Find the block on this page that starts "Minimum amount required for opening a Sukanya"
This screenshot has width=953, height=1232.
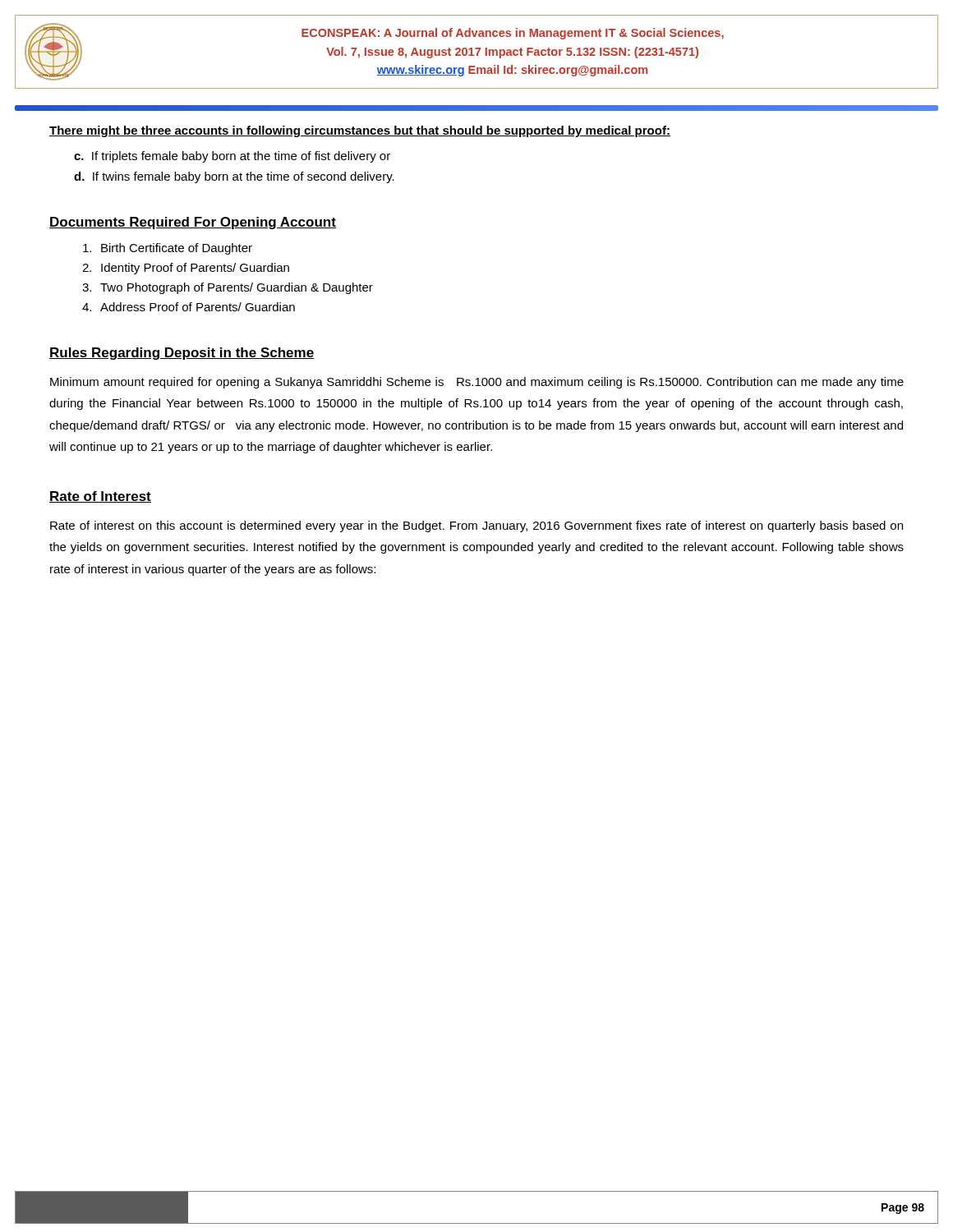(476, 414)
